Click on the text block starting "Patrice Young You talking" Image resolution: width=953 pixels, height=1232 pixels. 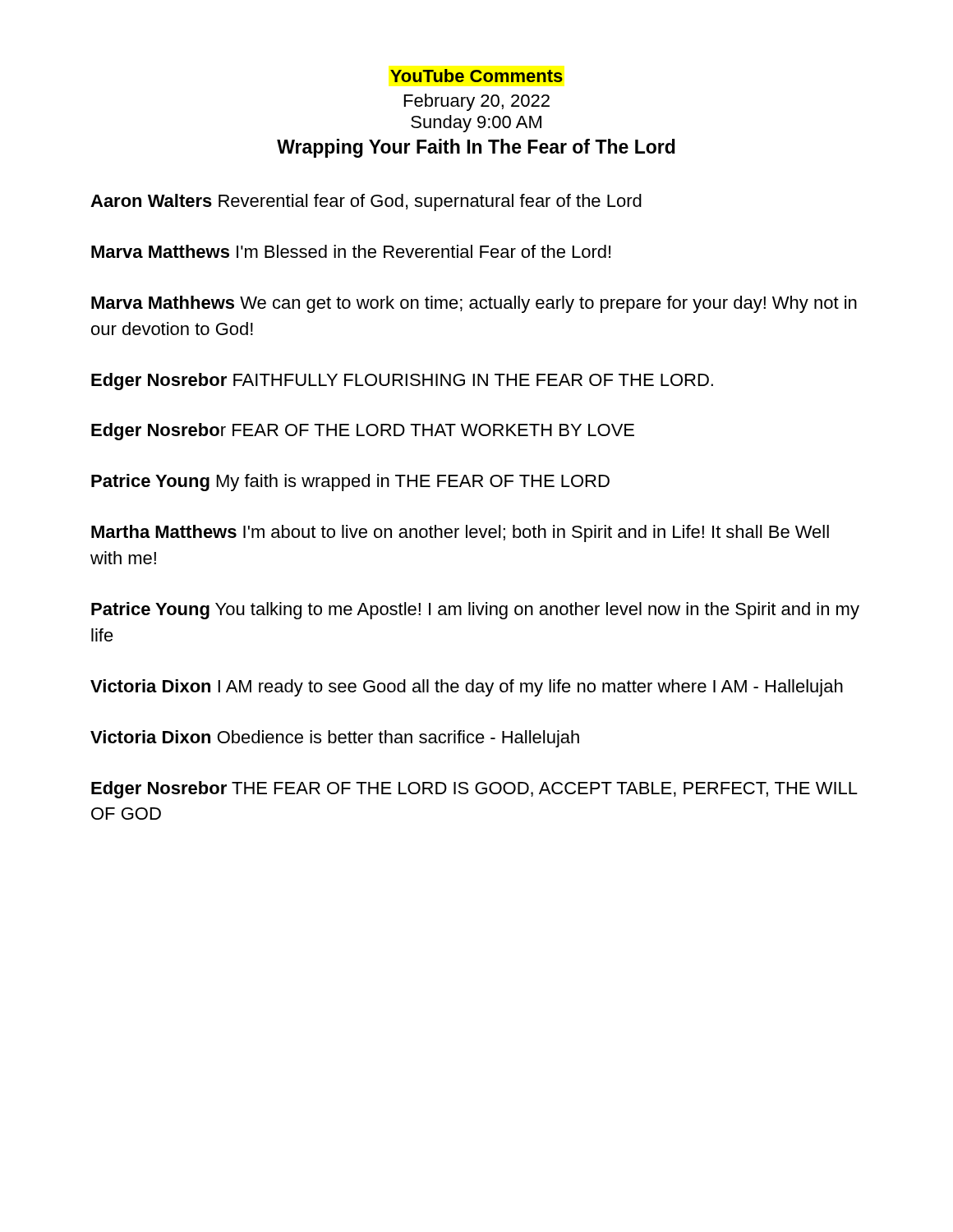pyautogui.click(x=475, y=622)
